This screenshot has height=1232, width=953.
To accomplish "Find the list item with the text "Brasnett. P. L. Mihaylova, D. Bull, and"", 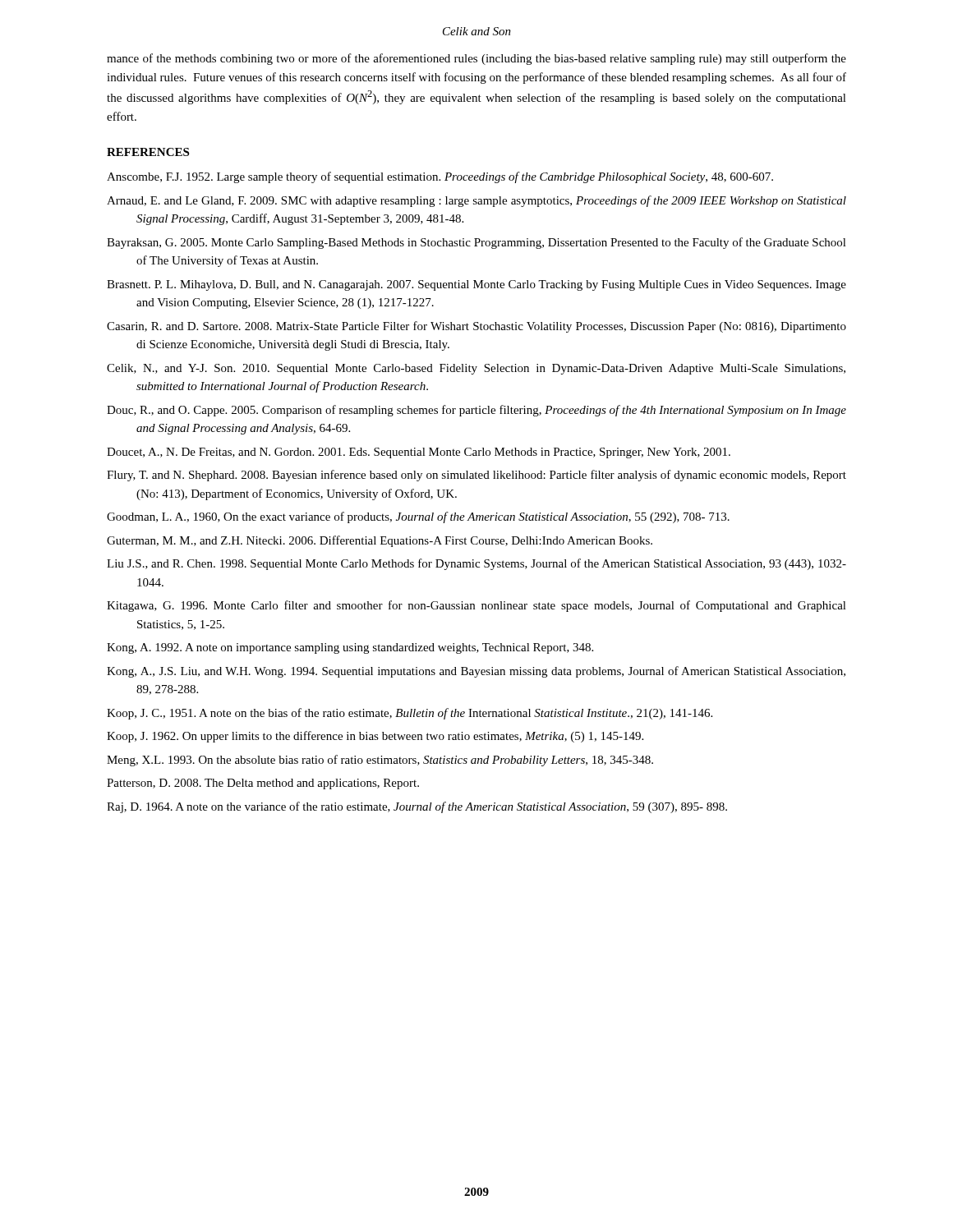I will [476, 293].
